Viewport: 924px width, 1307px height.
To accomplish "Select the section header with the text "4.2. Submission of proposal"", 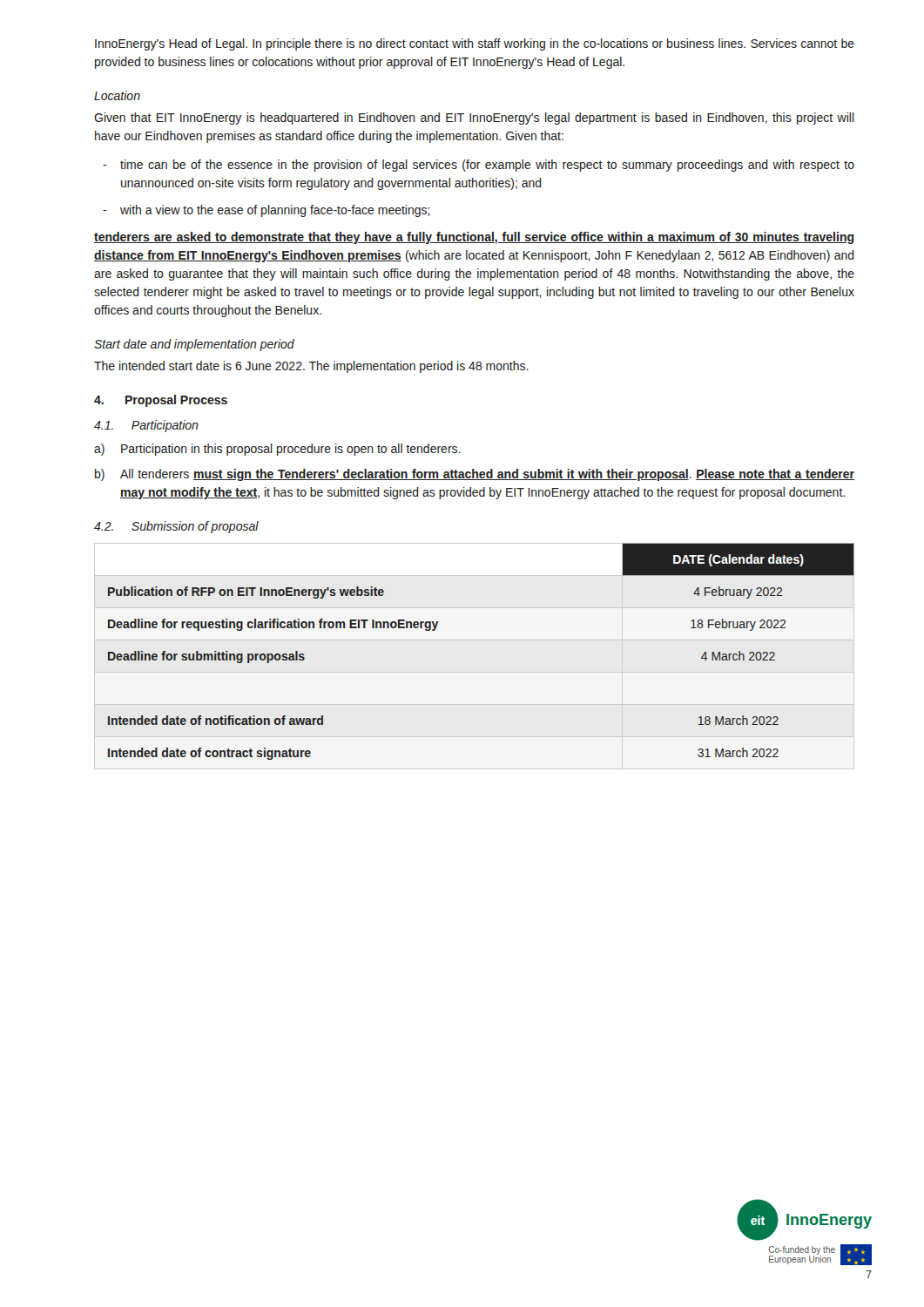I will coord(176,527).
